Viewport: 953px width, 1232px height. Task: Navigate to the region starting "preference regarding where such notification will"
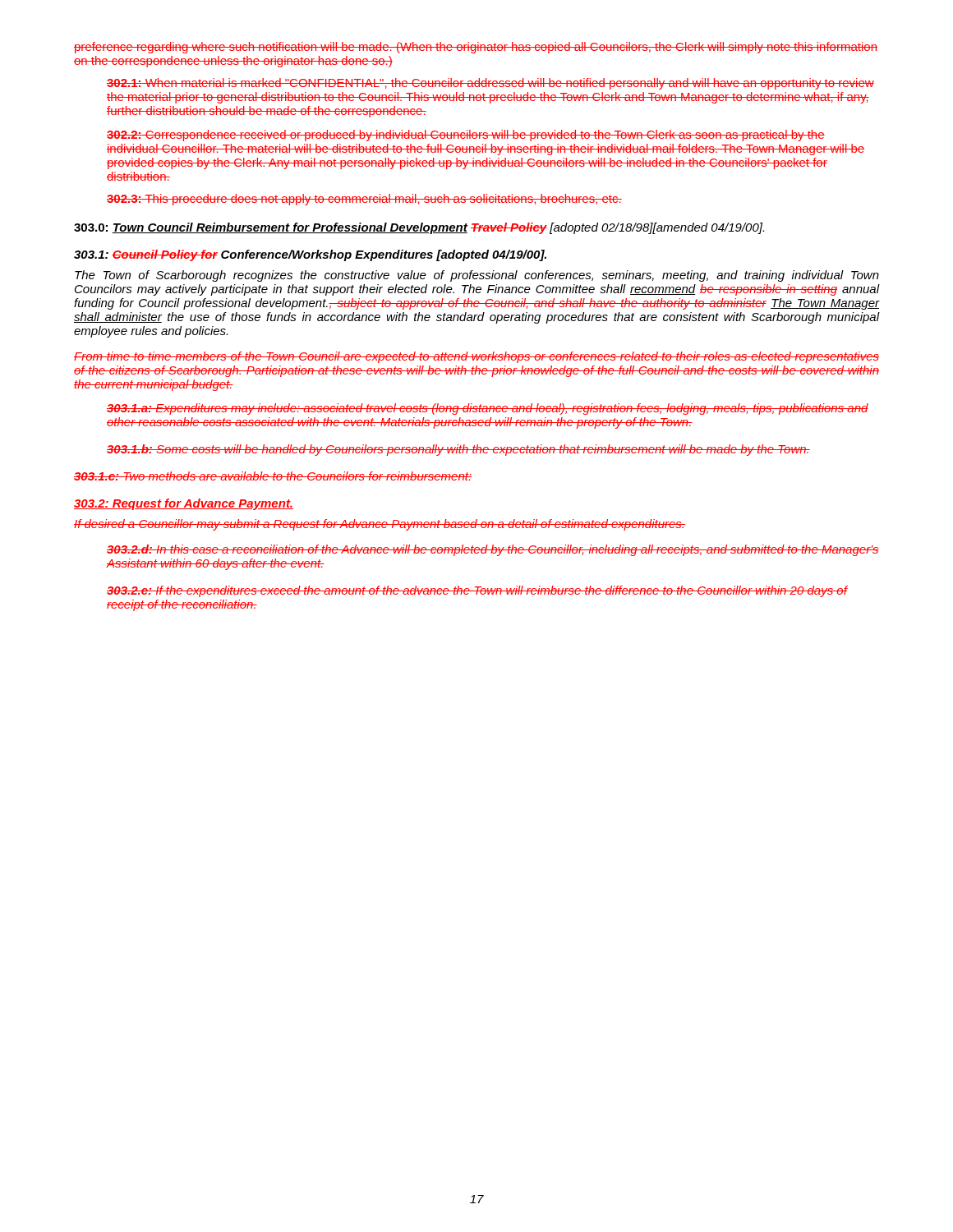coord(476,53)
